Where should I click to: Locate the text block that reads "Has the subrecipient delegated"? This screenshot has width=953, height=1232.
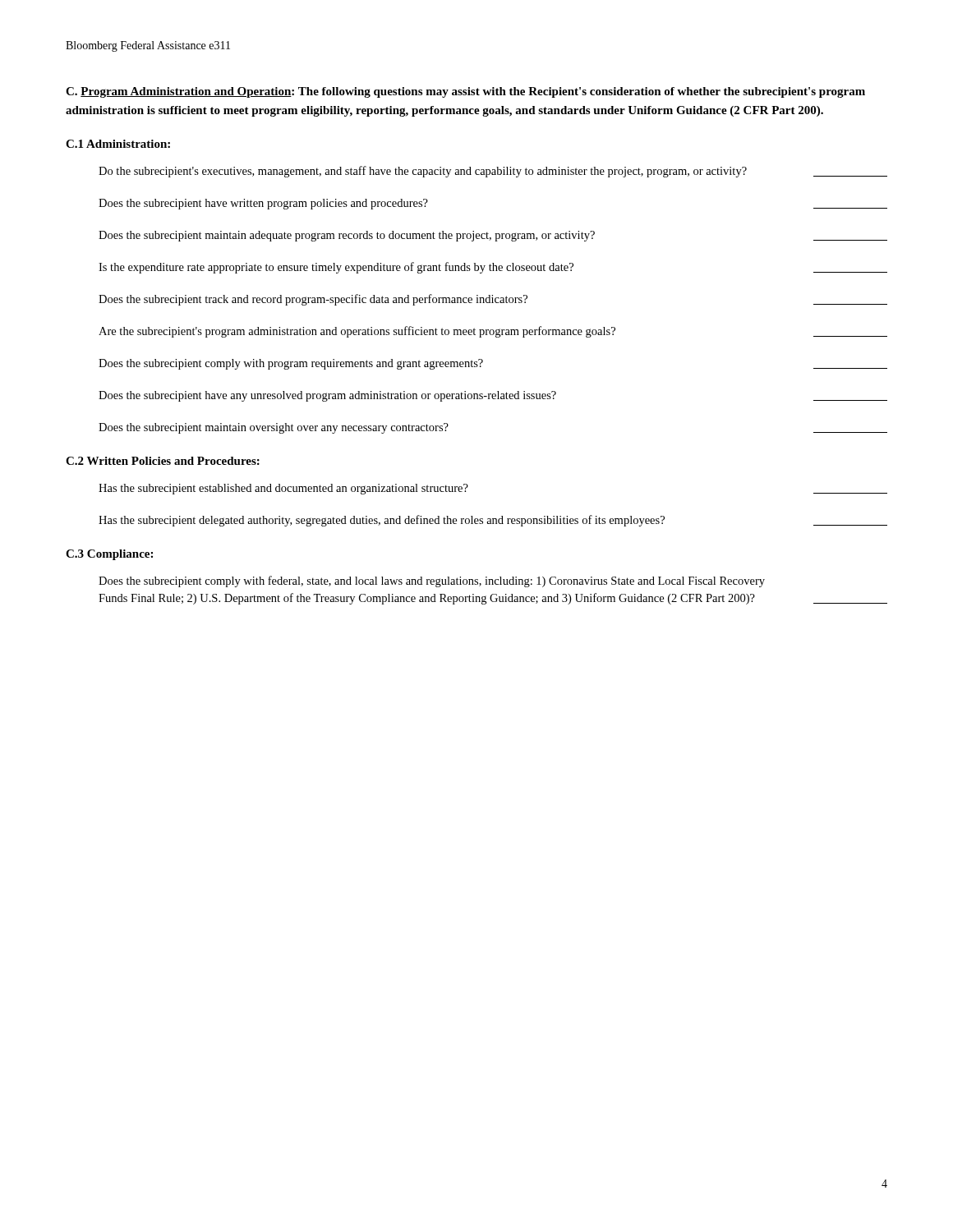(x=493, y=520)
